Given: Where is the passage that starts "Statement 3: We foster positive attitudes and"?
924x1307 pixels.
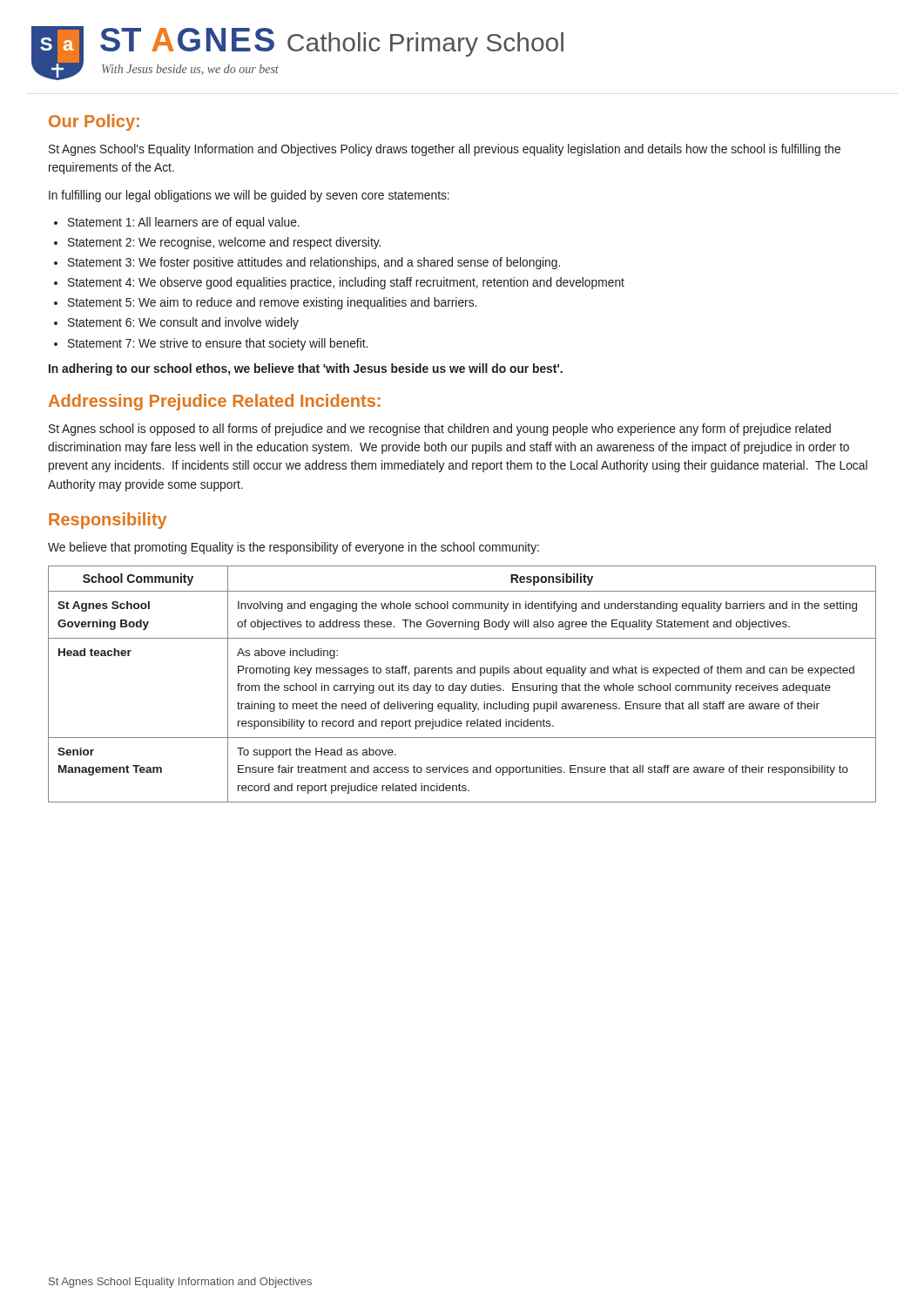Looking at the screenshot, I should (314, 263).
